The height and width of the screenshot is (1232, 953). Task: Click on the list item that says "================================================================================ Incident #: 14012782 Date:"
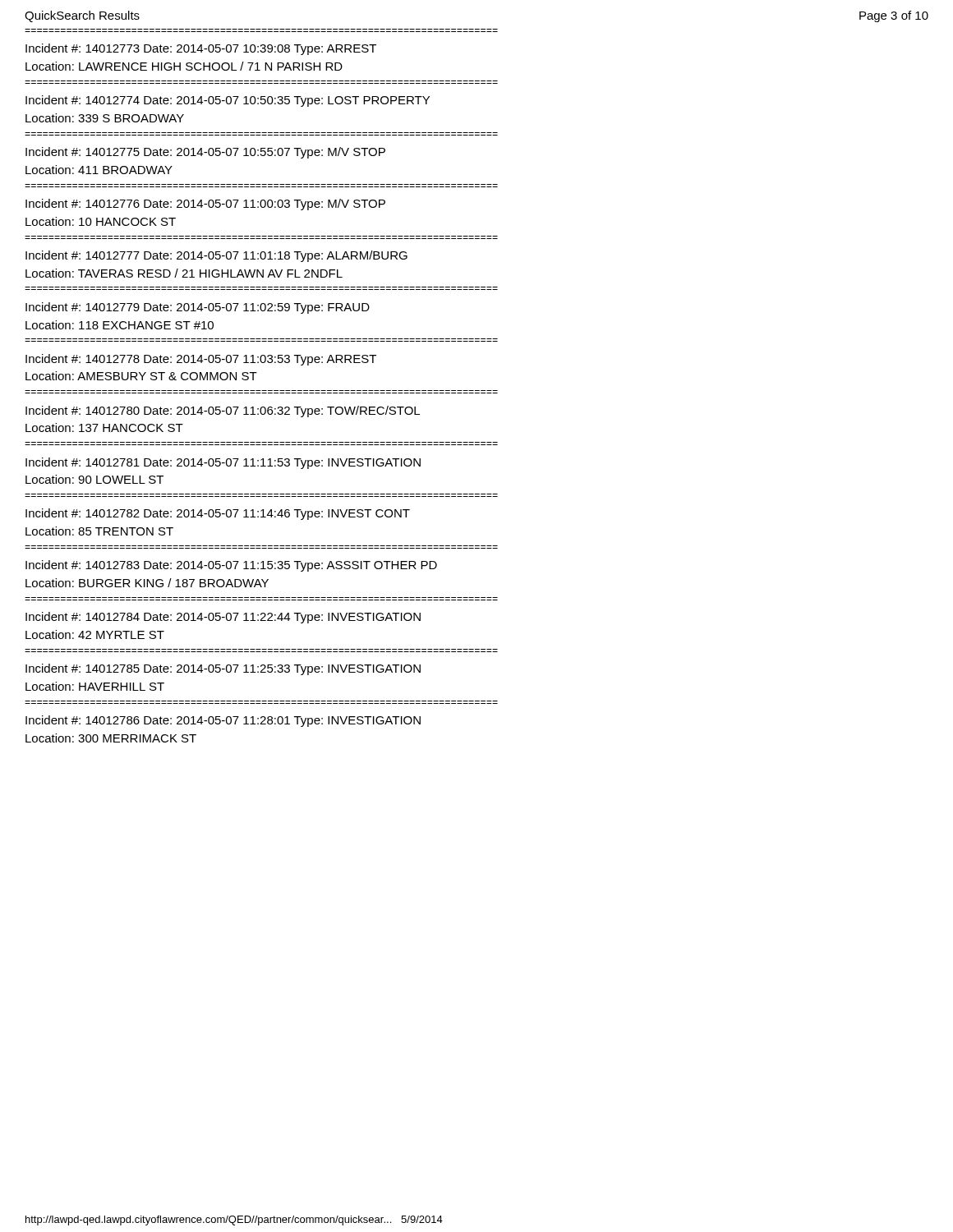(218, 514)
